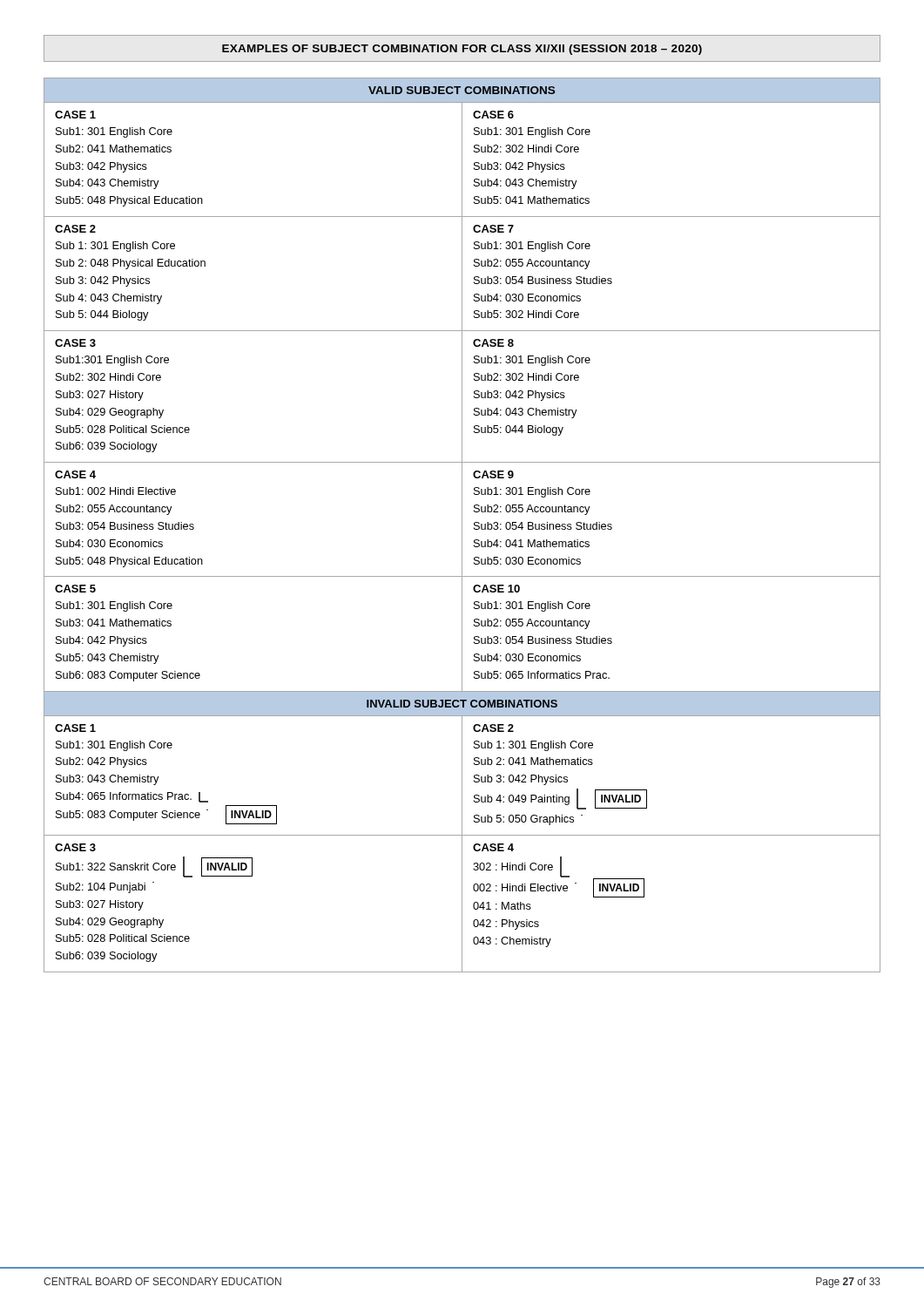Where is the section header that starts "EXAMPLES OF SUBJECT"?
Image resolution: width=924 pixels, height=1307 pixels.
(x=462, y=48)
